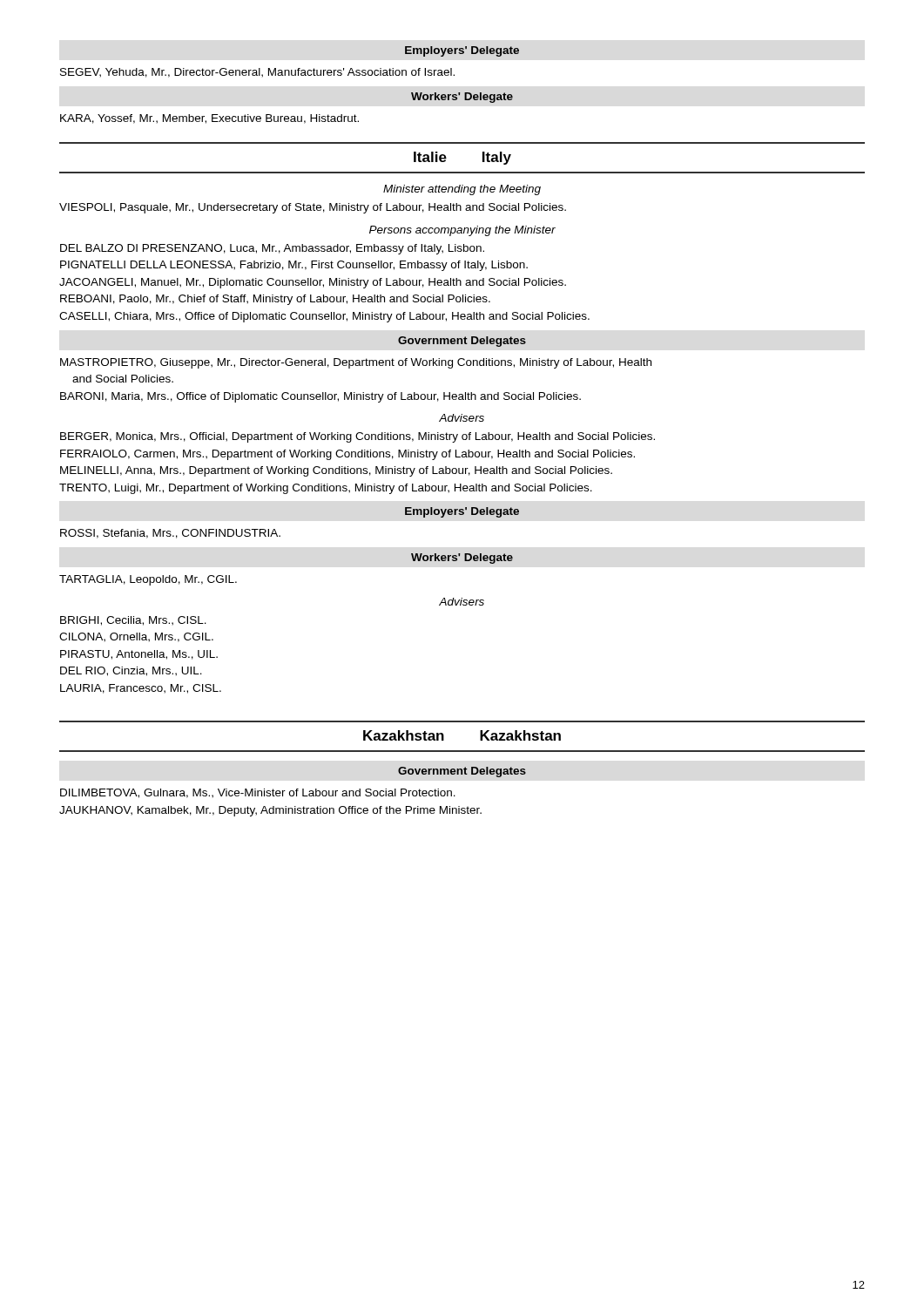Click on the text block with the text "BERGER, Monica, Mrs., Official, Department of Working Conditions,"
Screen dimensions: 1307x924
tap(358, 462)
